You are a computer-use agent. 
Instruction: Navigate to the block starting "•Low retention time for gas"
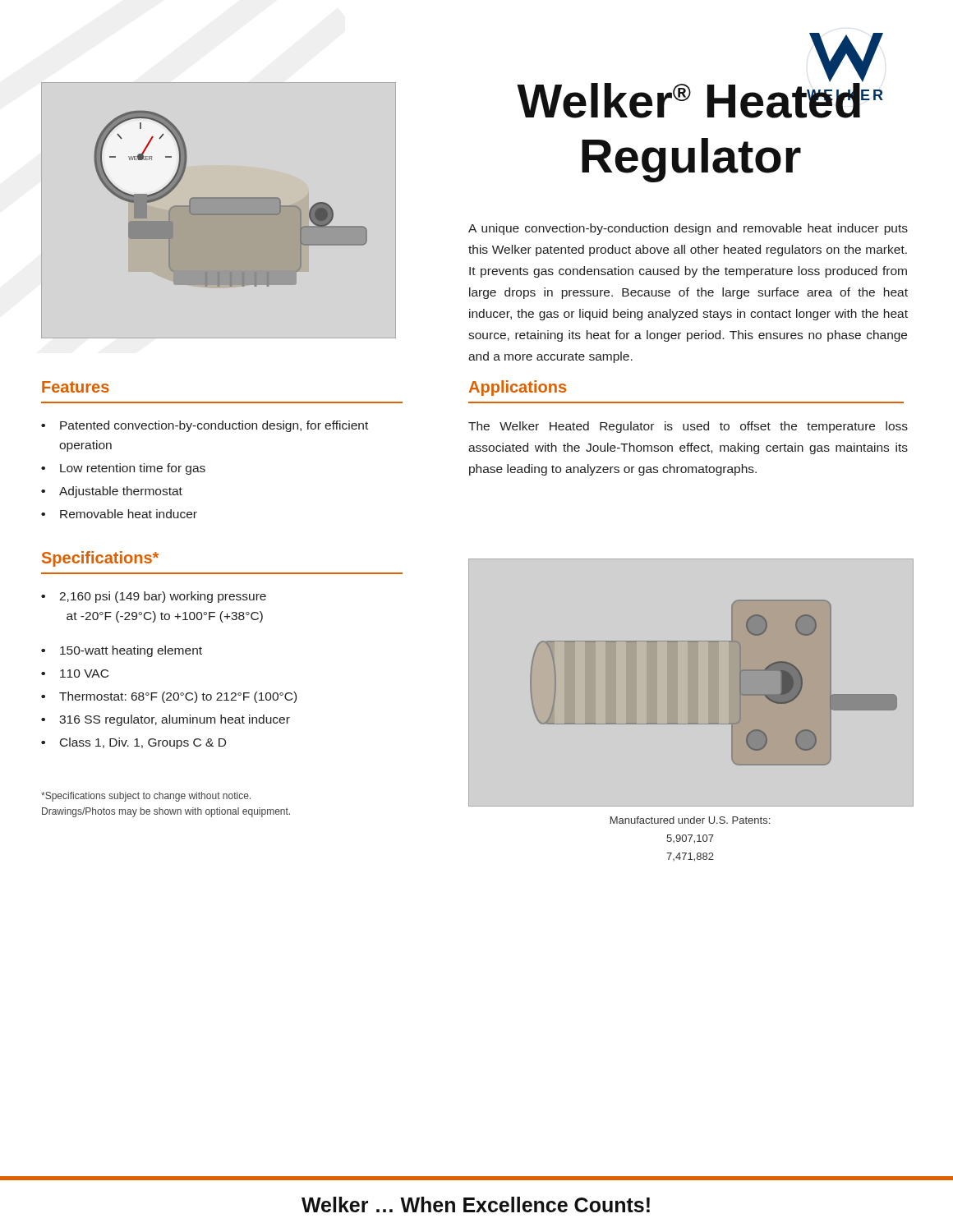[x=123, y=469]
